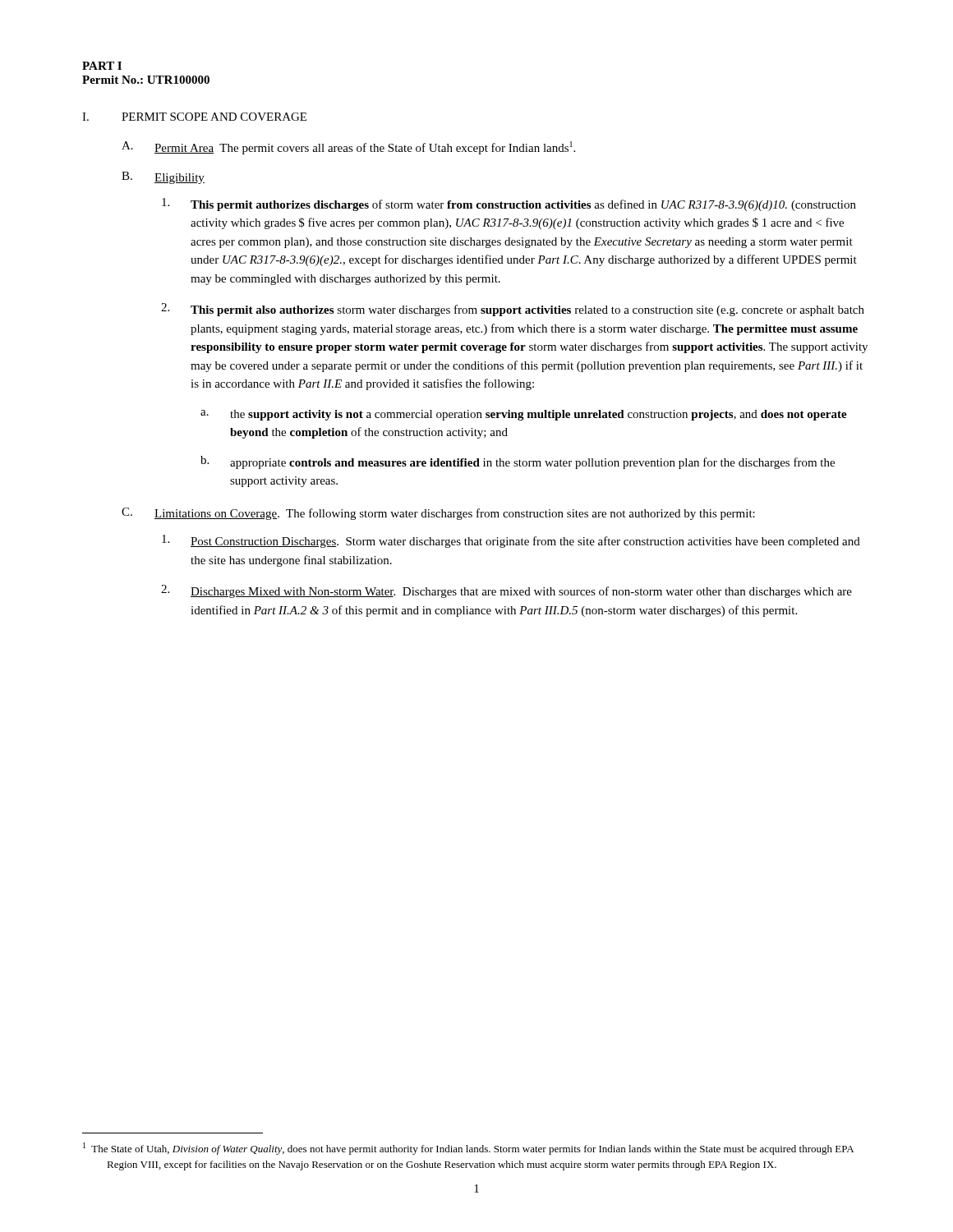Locate the list item with the text "Post Construction Discharges. Storm"
Screen dimensions: 1232x953
pos(516,551)
